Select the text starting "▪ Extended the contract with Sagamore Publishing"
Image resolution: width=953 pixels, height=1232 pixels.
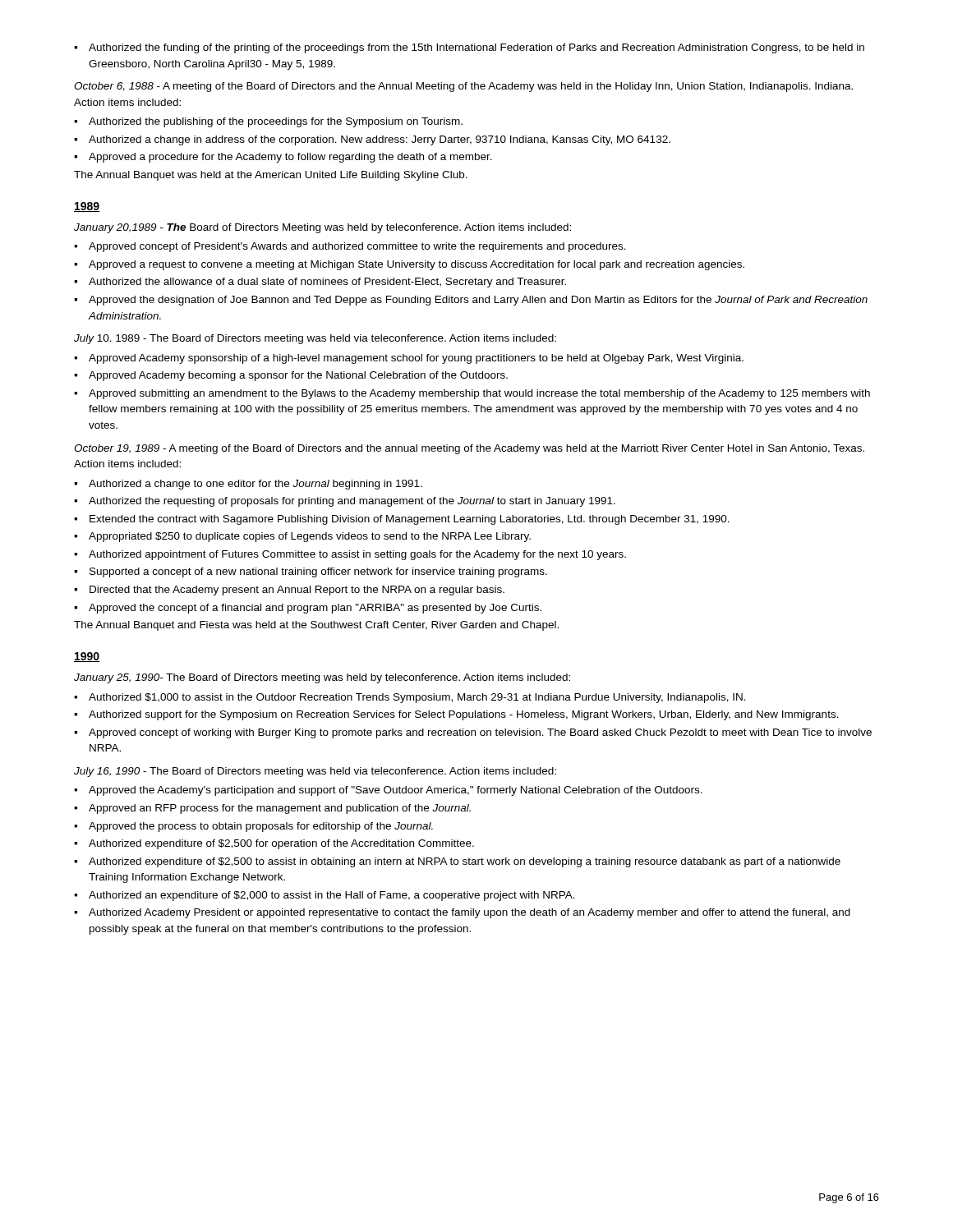coord(476,519)
